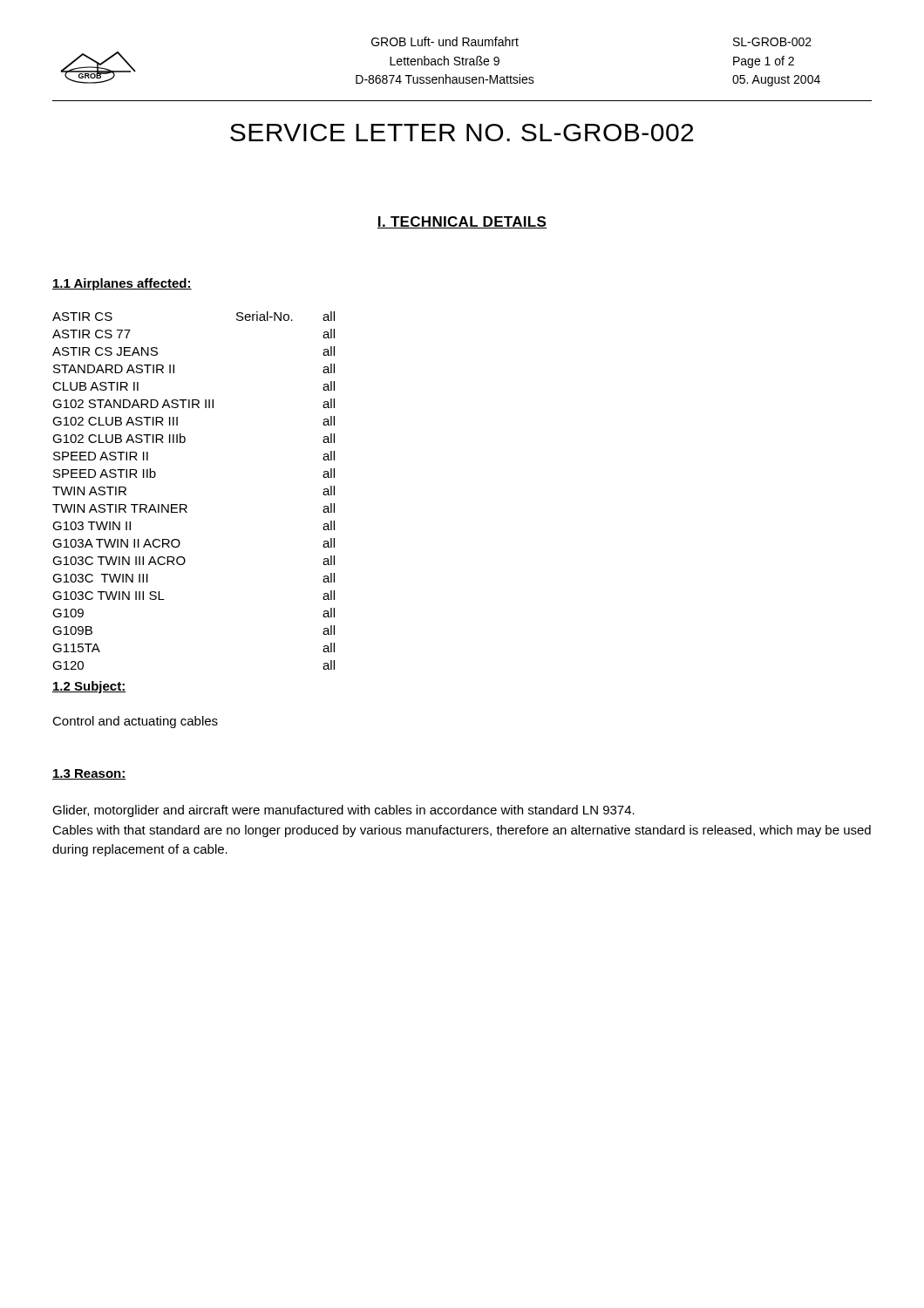The width and height of the screenshot is (924, 1308).
Task: Click where it says "SERVICE LETTER NO. SL-GROB-002"
Action: coord(462,132)
